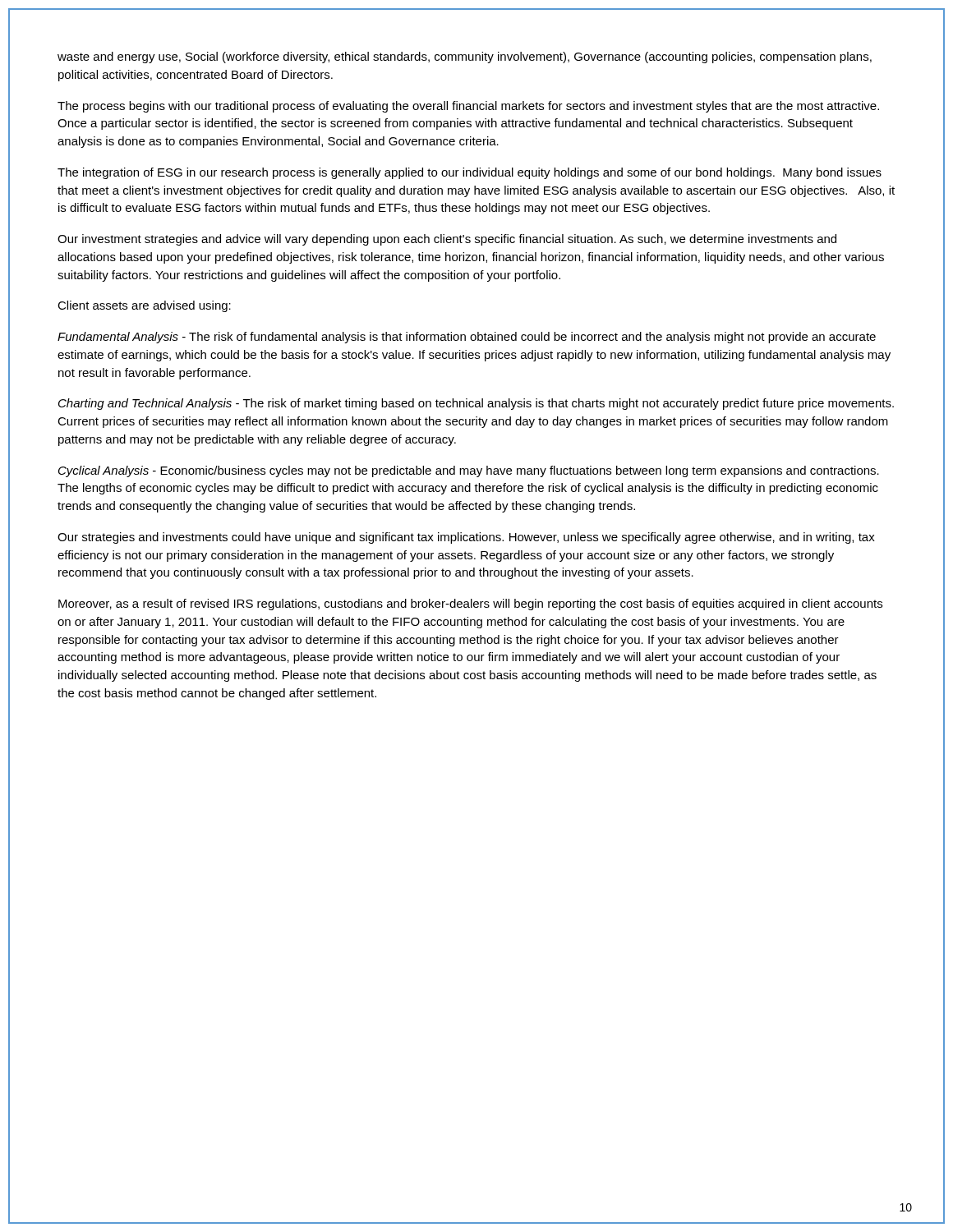Click the passage that begins "The integration of ESG in our research process"
Image resolution: width=953 pixels, height=1232 pixels.
click(476, 190)
